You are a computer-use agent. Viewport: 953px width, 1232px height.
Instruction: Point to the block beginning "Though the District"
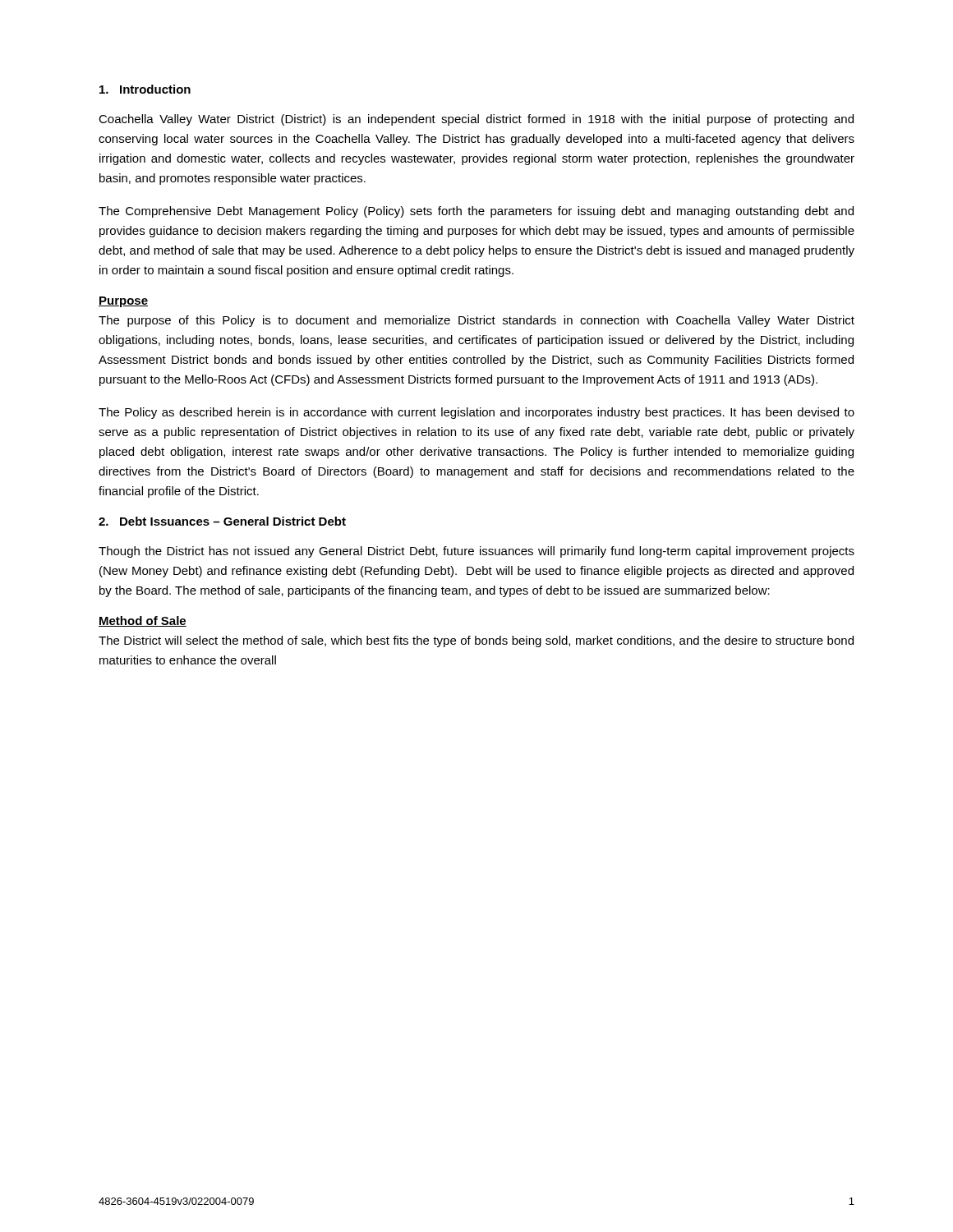point(476,571)
